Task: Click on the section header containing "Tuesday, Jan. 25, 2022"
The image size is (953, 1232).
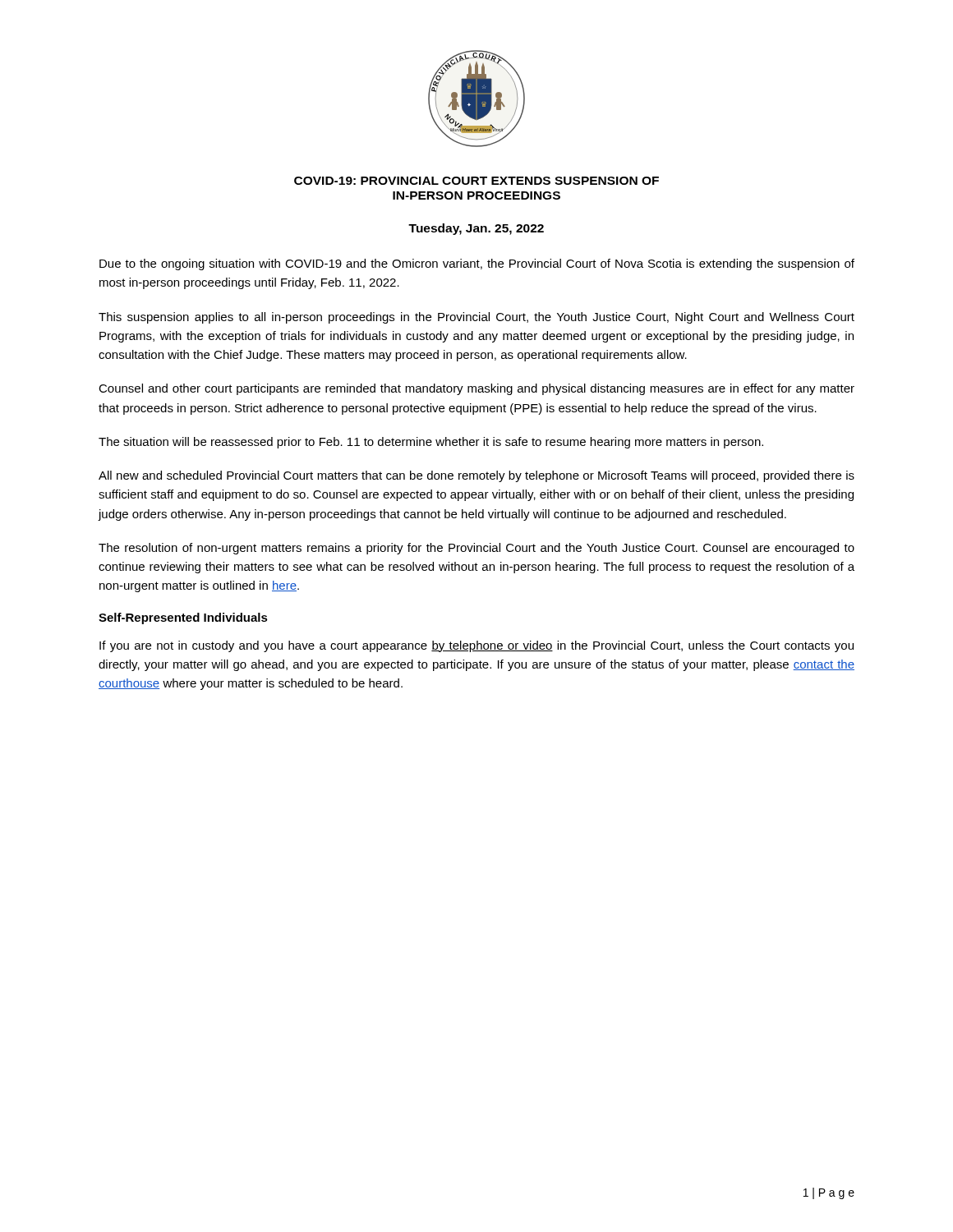Action: coord(476,228)
